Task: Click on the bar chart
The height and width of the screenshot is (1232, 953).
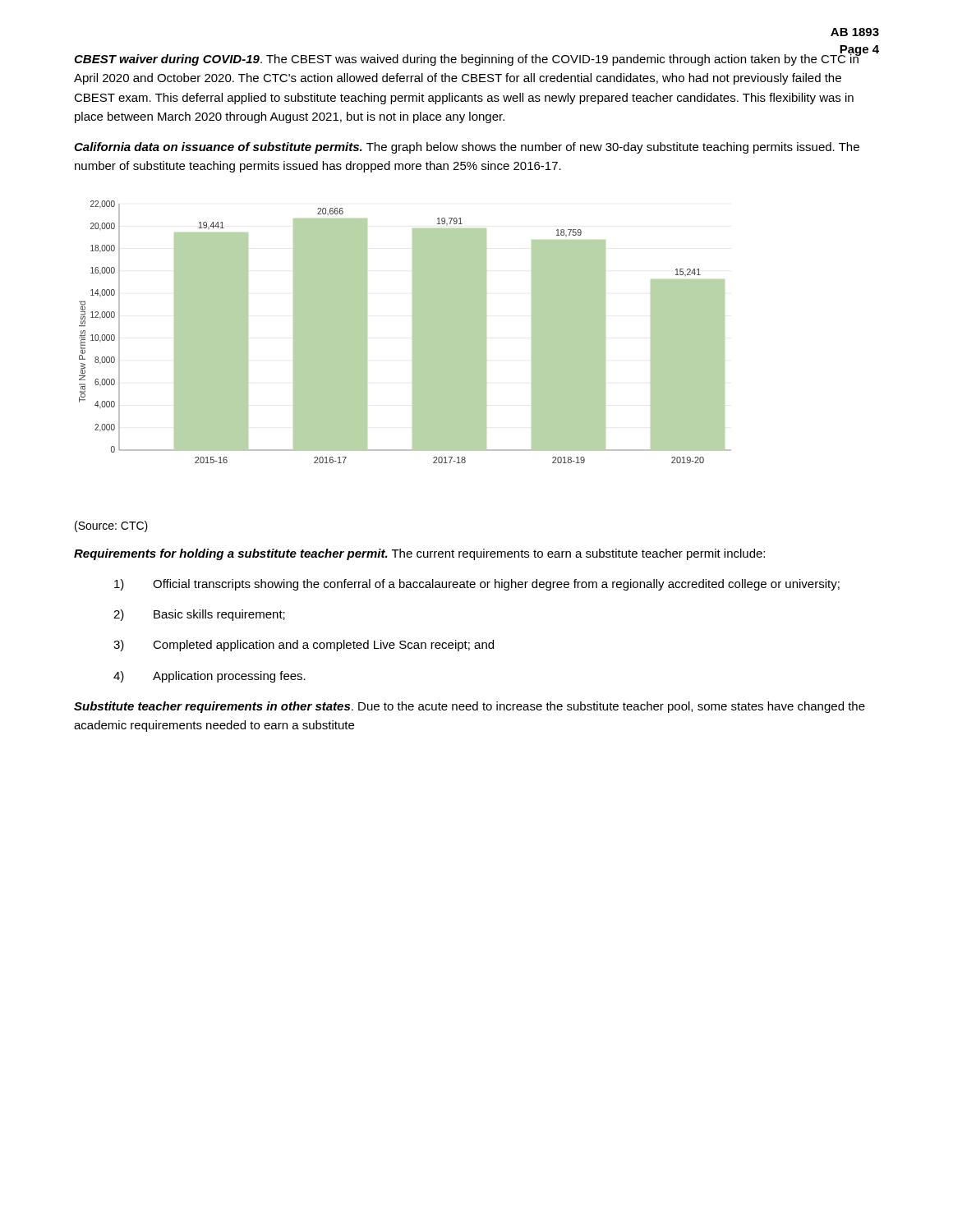Action: [476, 351]
